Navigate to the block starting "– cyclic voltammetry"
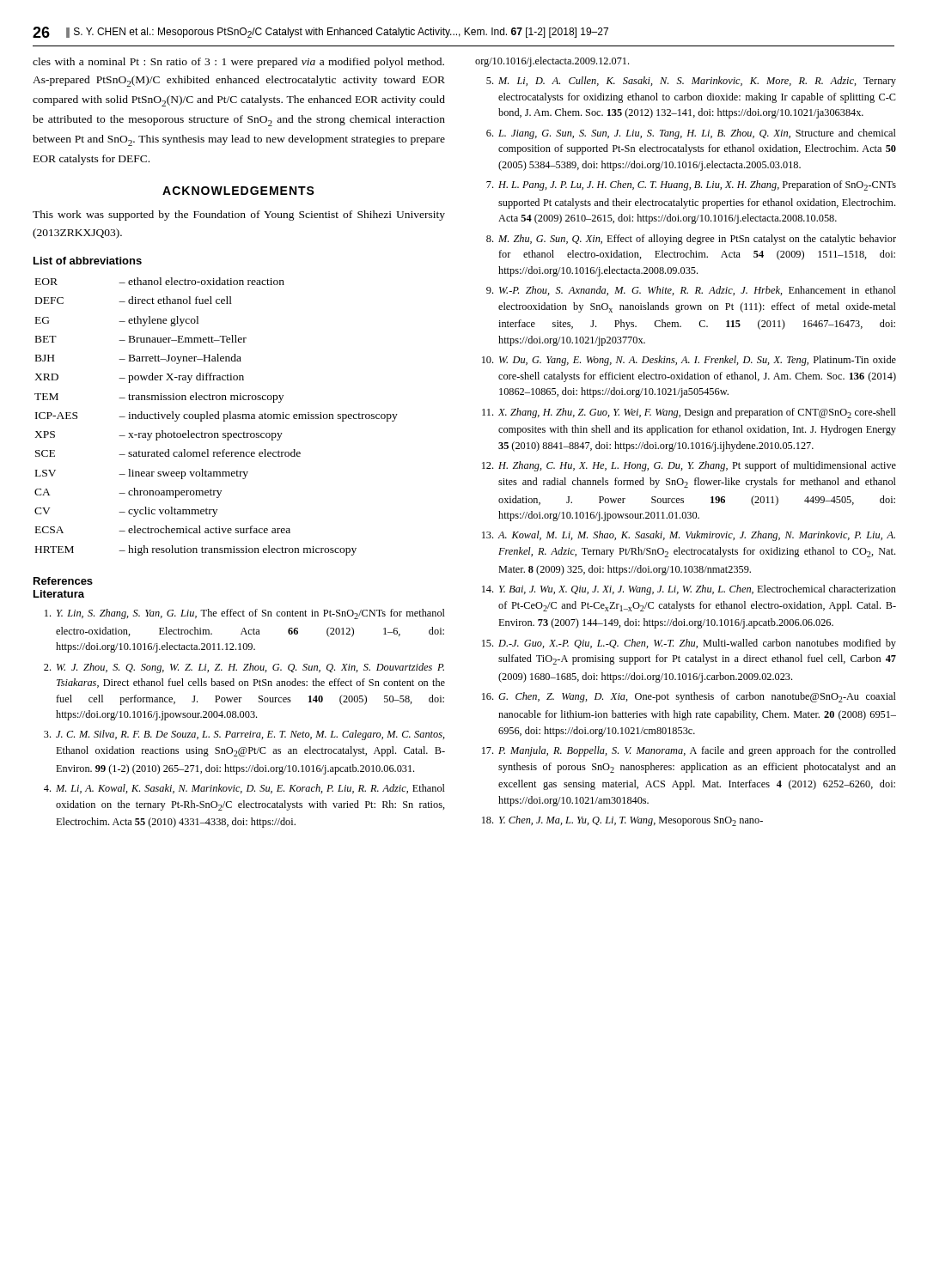 pos(169,511)
